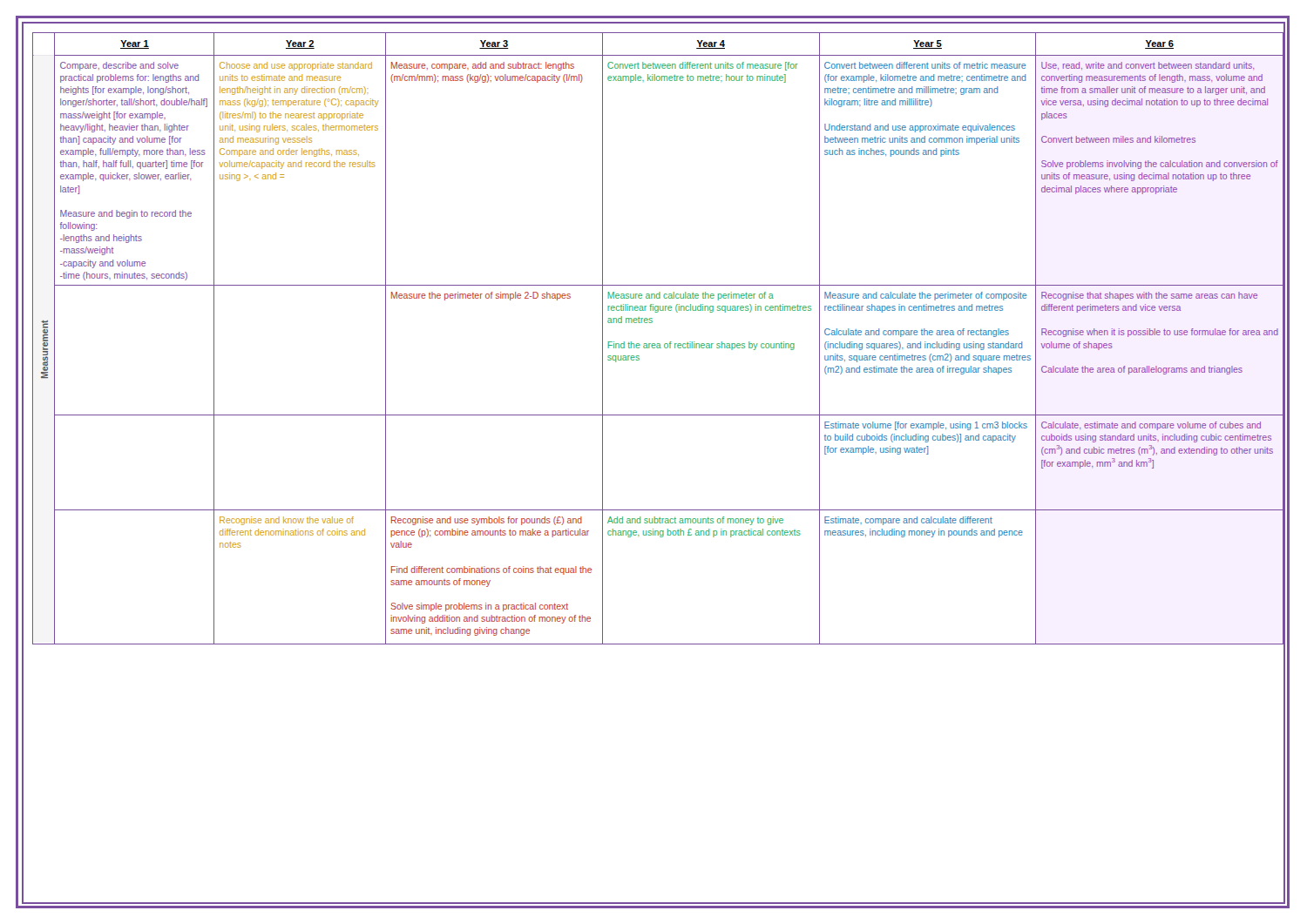Screen dimensions: 924x1307
Task: Locate the table
Action: tap(658, 338)
